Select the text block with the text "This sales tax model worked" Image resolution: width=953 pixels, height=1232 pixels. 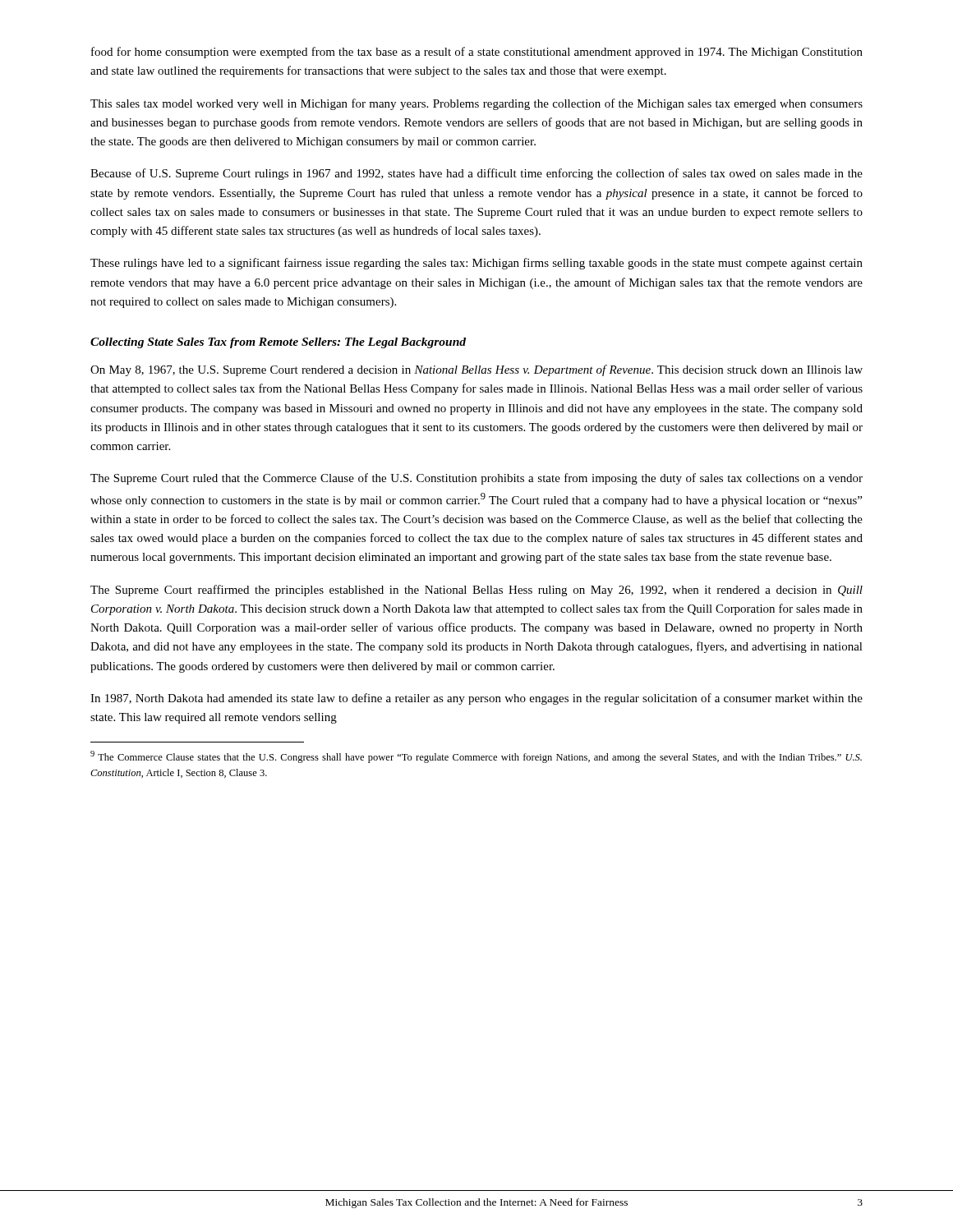(476, 122)
